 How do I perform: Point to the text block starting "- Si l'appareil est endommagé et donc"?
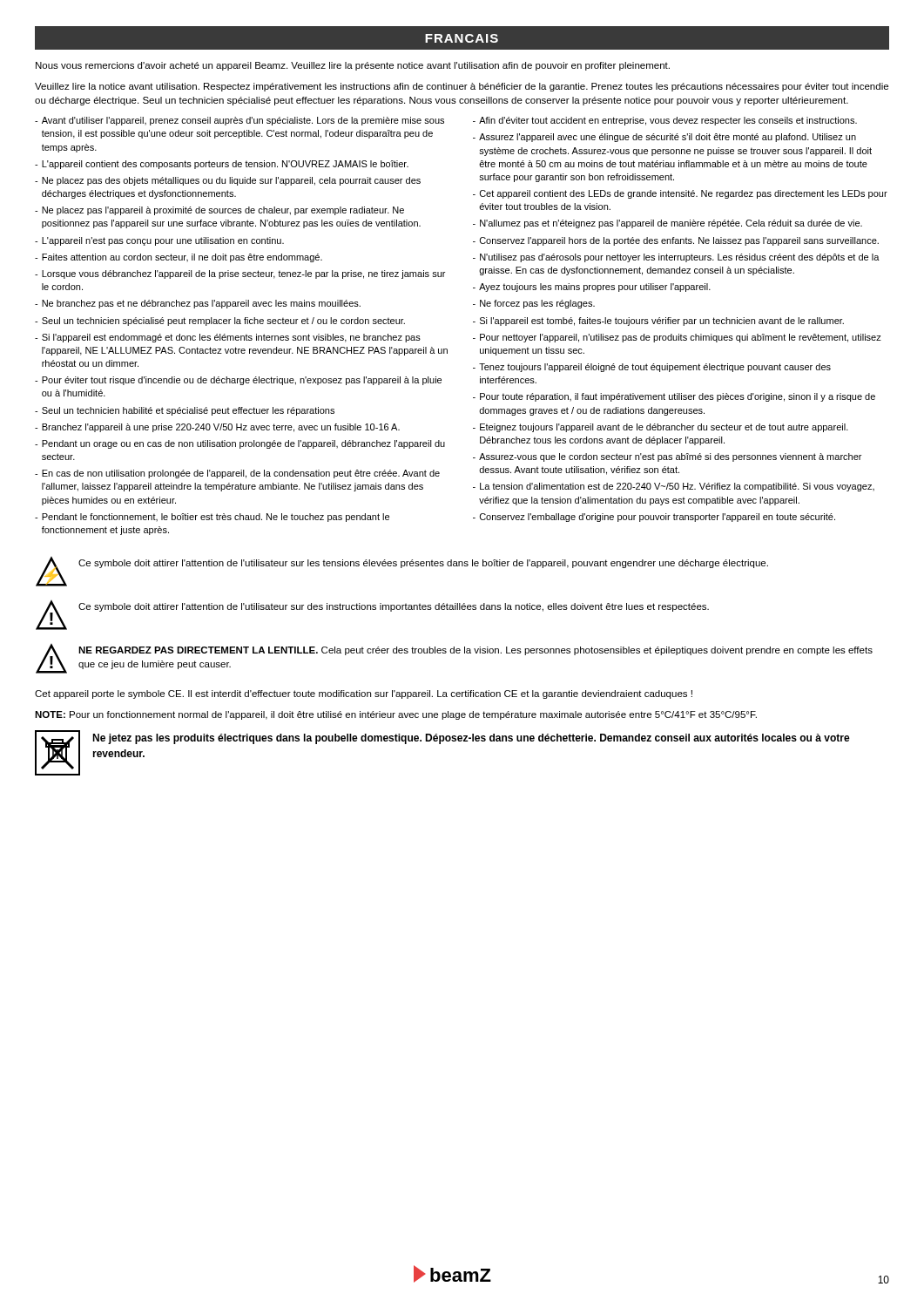point(243,351)
